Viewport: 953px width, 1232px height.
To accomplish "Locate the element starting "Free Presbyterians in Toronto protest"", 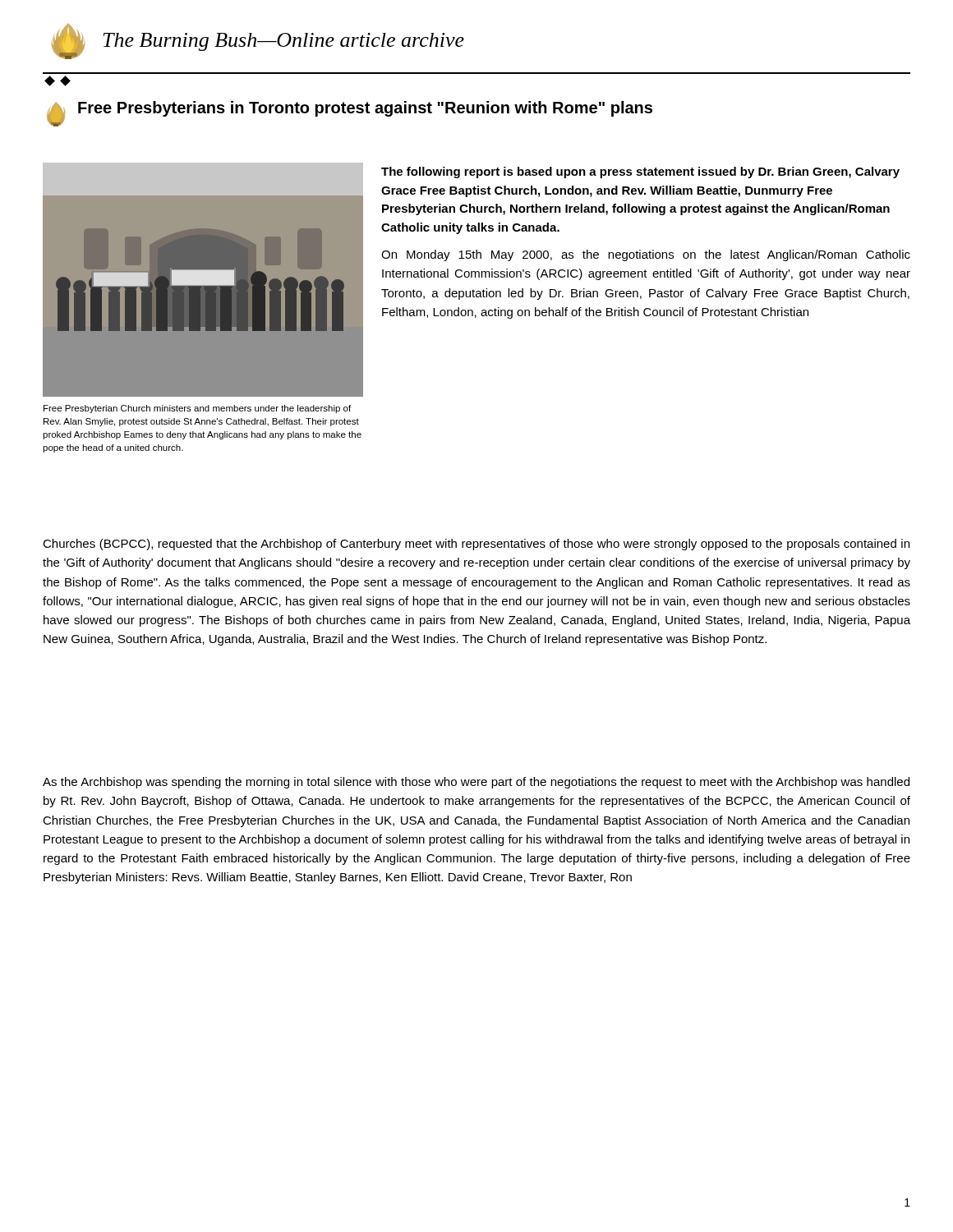I will click(476, 113).
